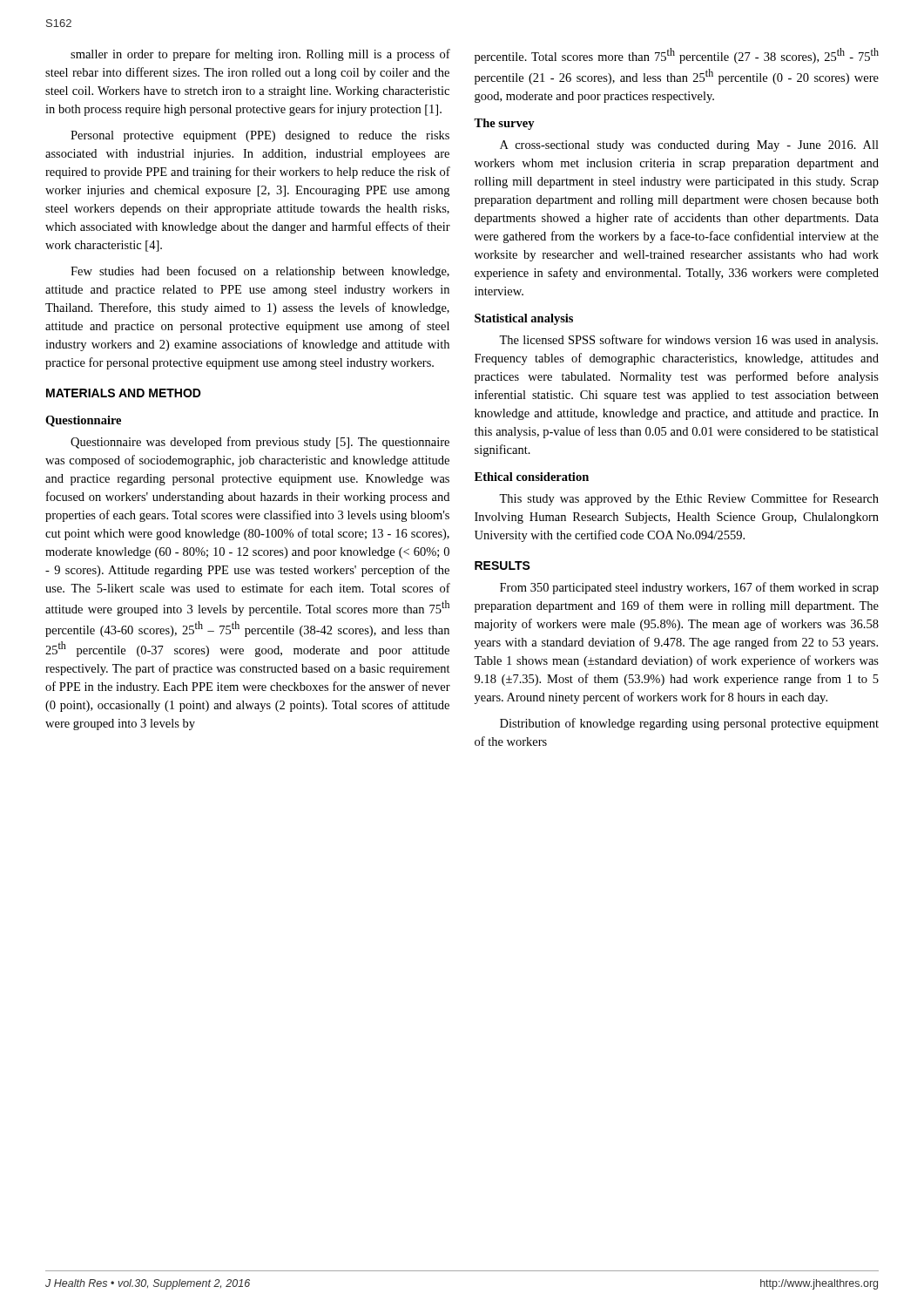The width and height of the screenshot is (924, 1307).
Task: Select the text block that says "From 350 participated steel industry workers, 167 of"
Action: click(676, 643)
